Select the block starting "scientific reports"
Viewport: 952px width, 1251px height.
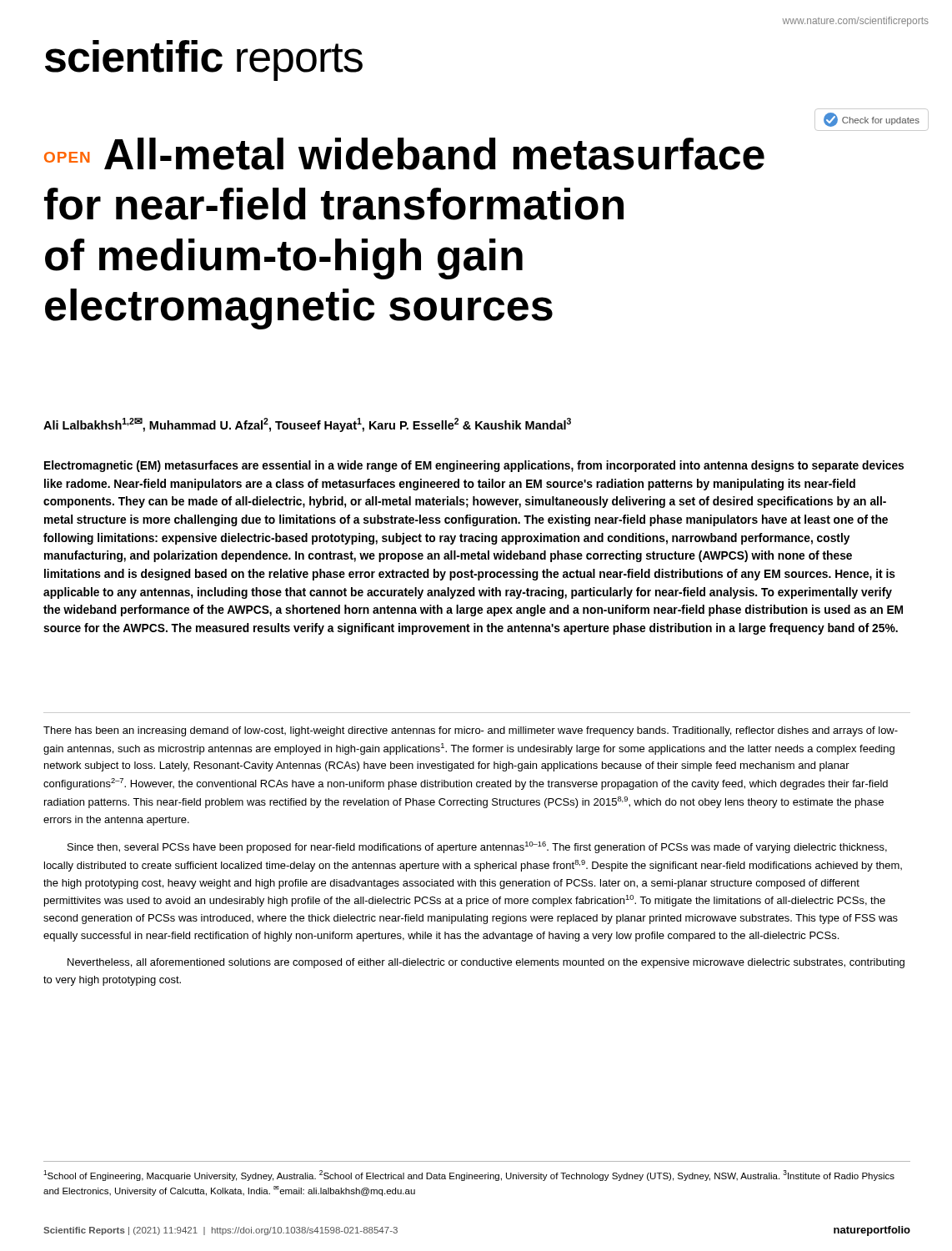[x=203, y=57]
